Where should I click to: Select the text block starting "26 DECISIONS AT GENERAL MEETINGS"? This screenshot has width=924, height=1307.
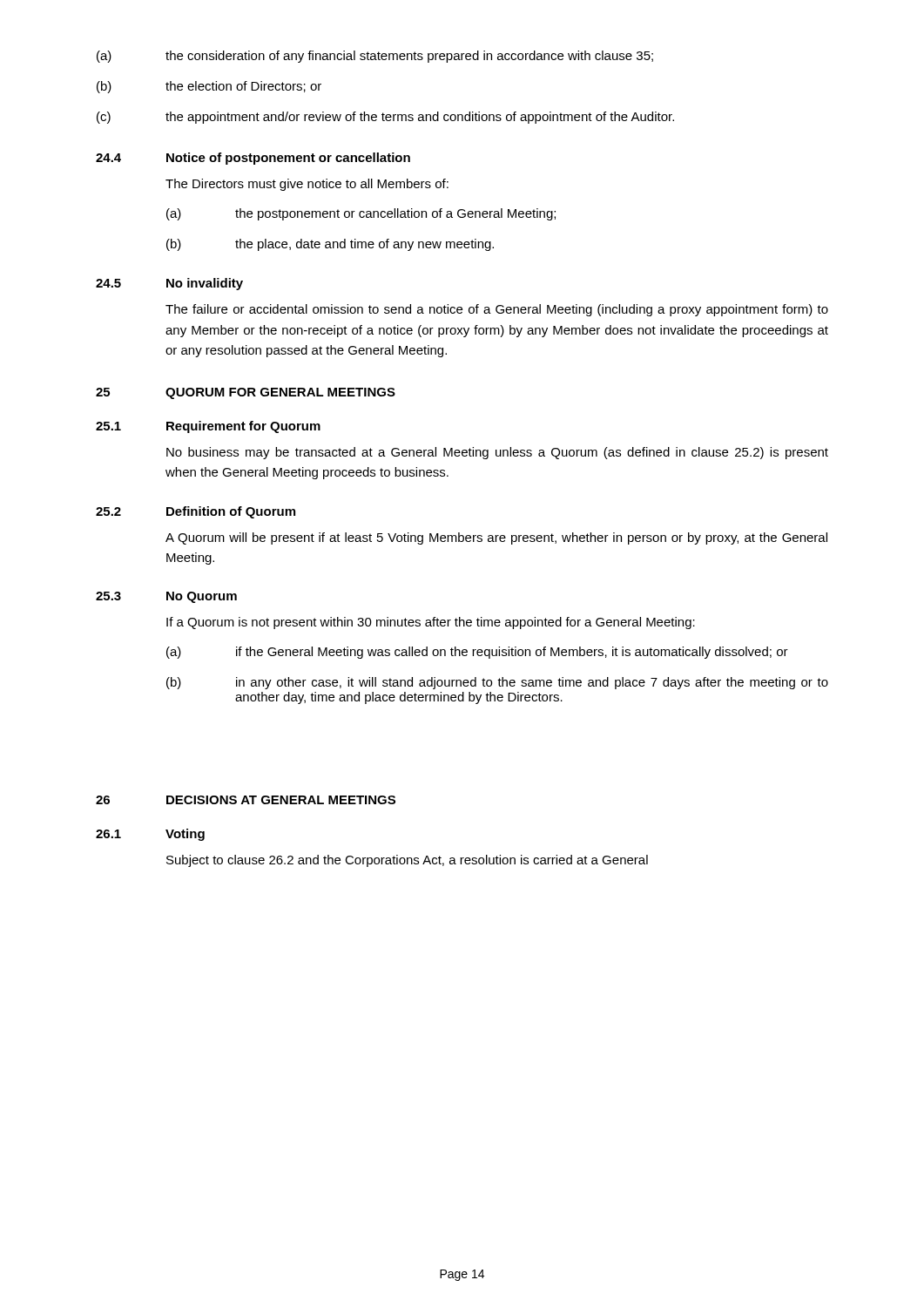coord(246,800)
